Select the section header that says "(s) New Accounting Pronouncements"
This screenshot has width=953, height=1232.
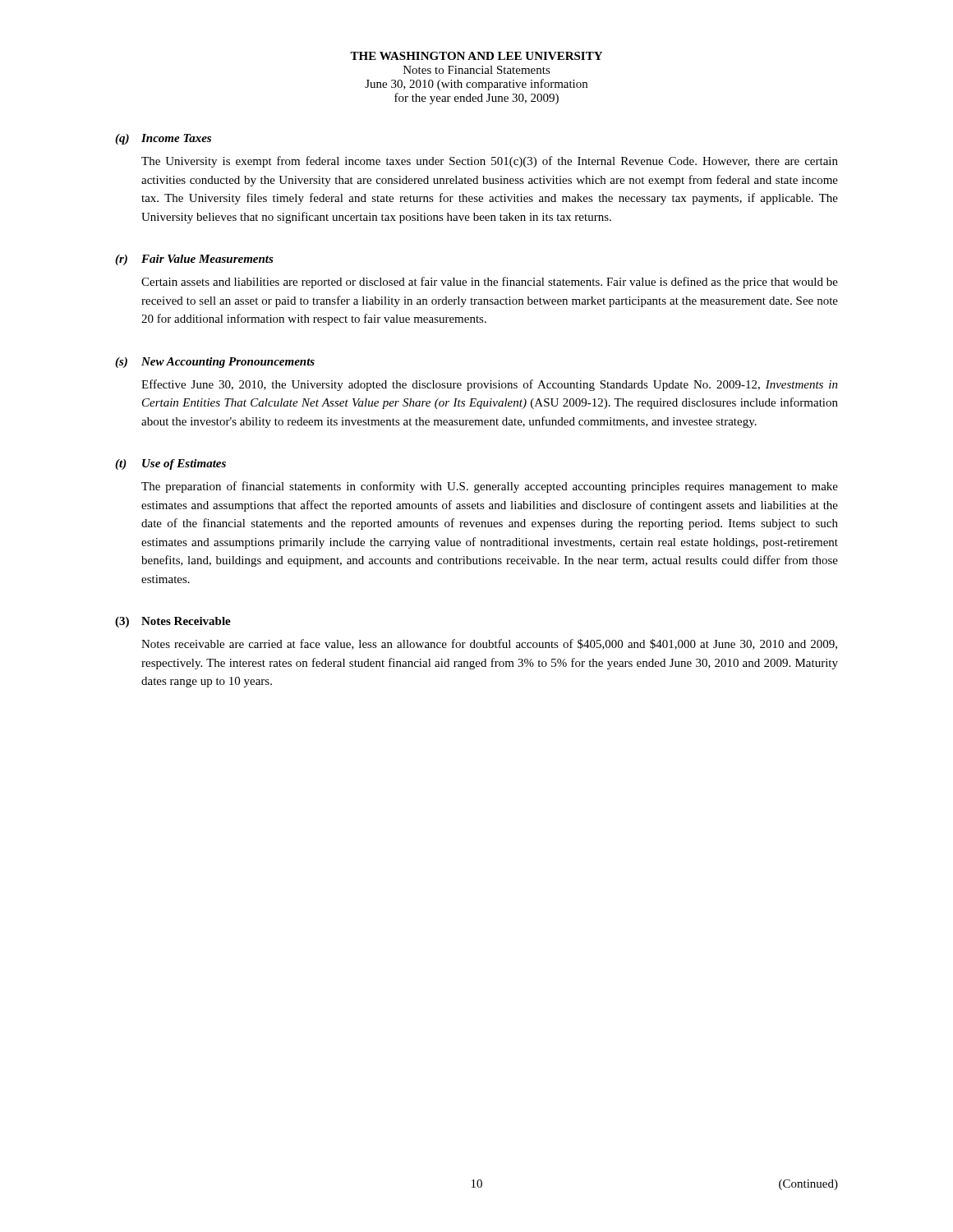215,361
